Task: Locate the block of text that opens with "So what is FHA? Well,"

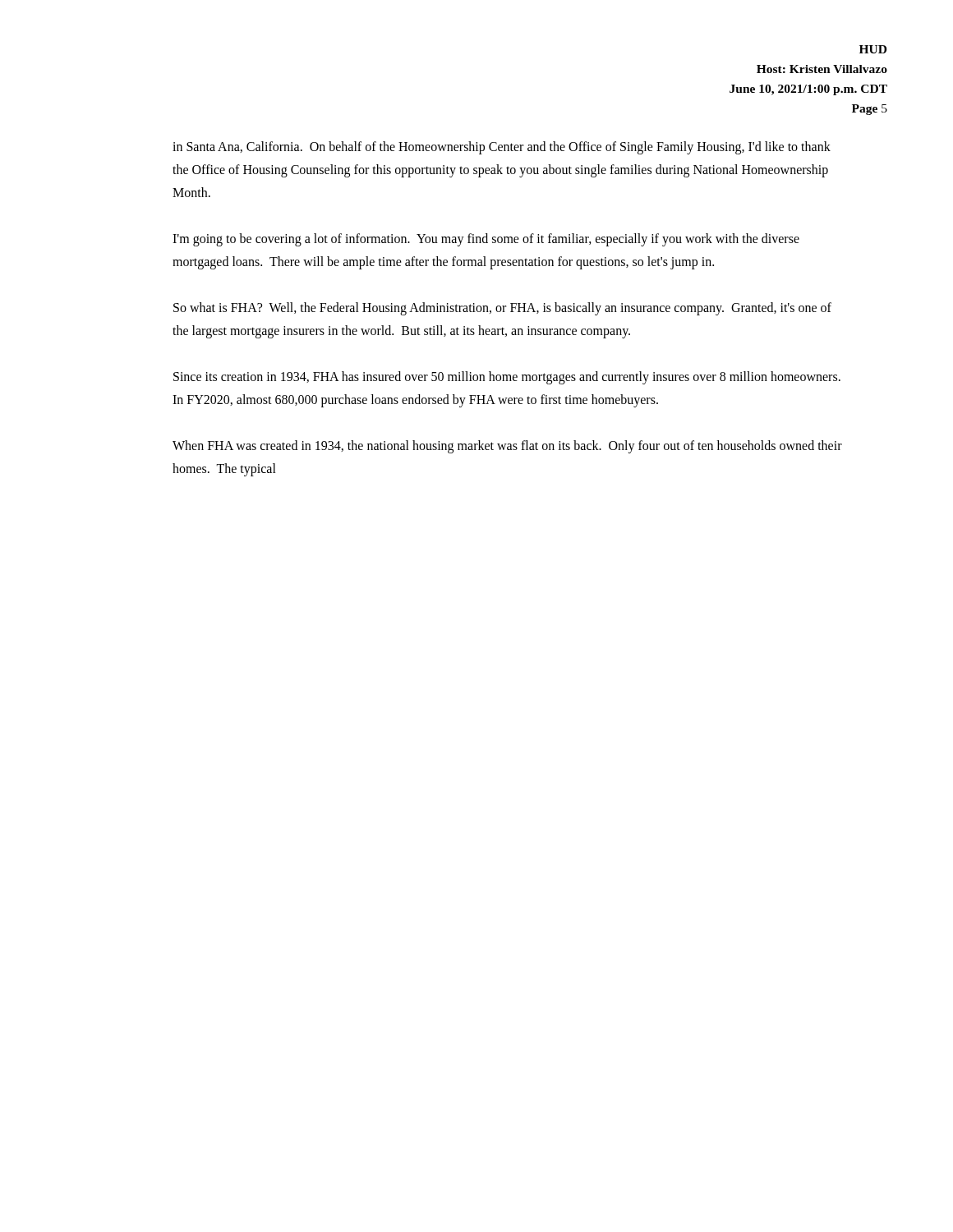Action: (509, 320)
